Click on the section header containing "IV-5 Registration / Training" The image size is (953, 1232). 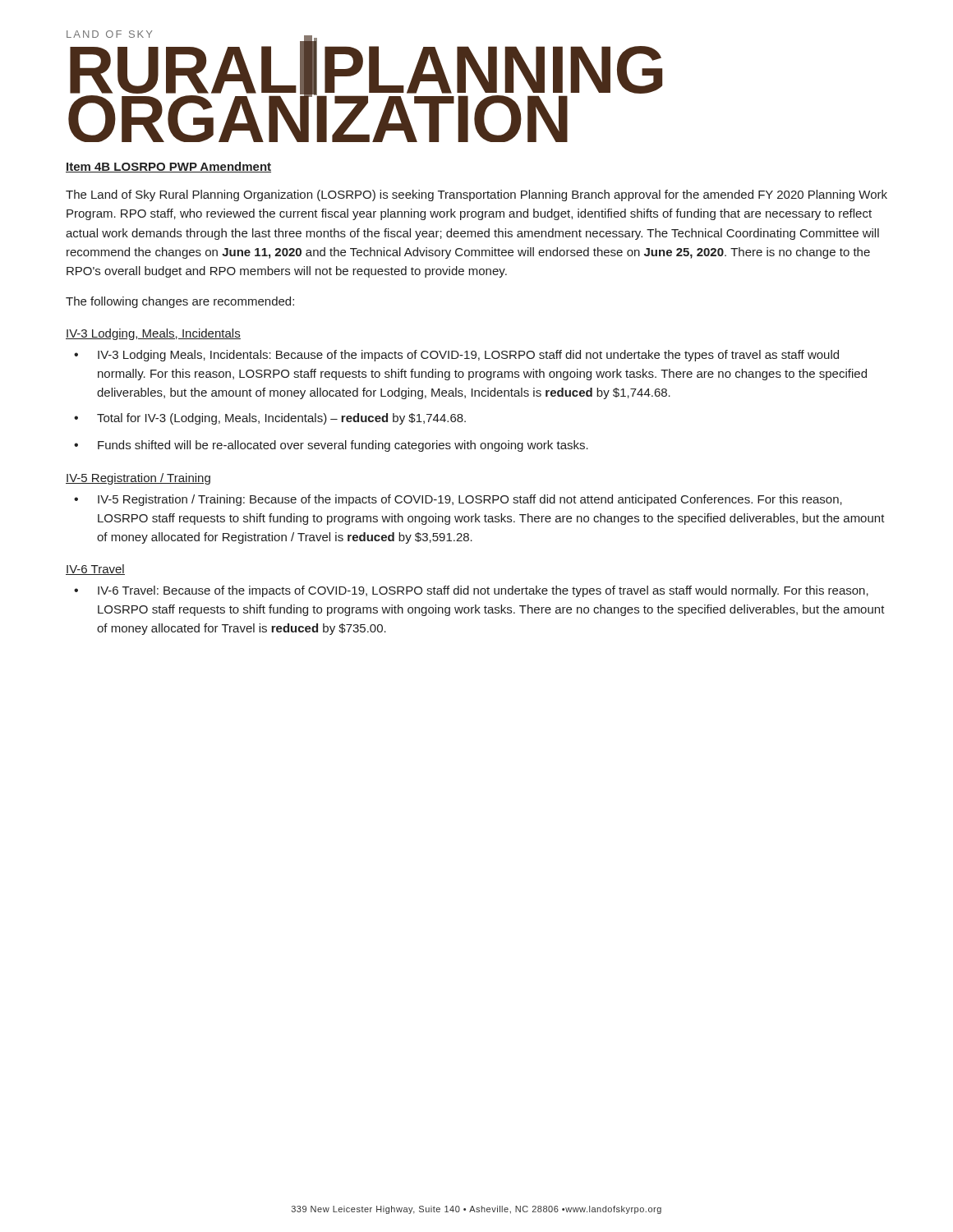coord(138,477)
